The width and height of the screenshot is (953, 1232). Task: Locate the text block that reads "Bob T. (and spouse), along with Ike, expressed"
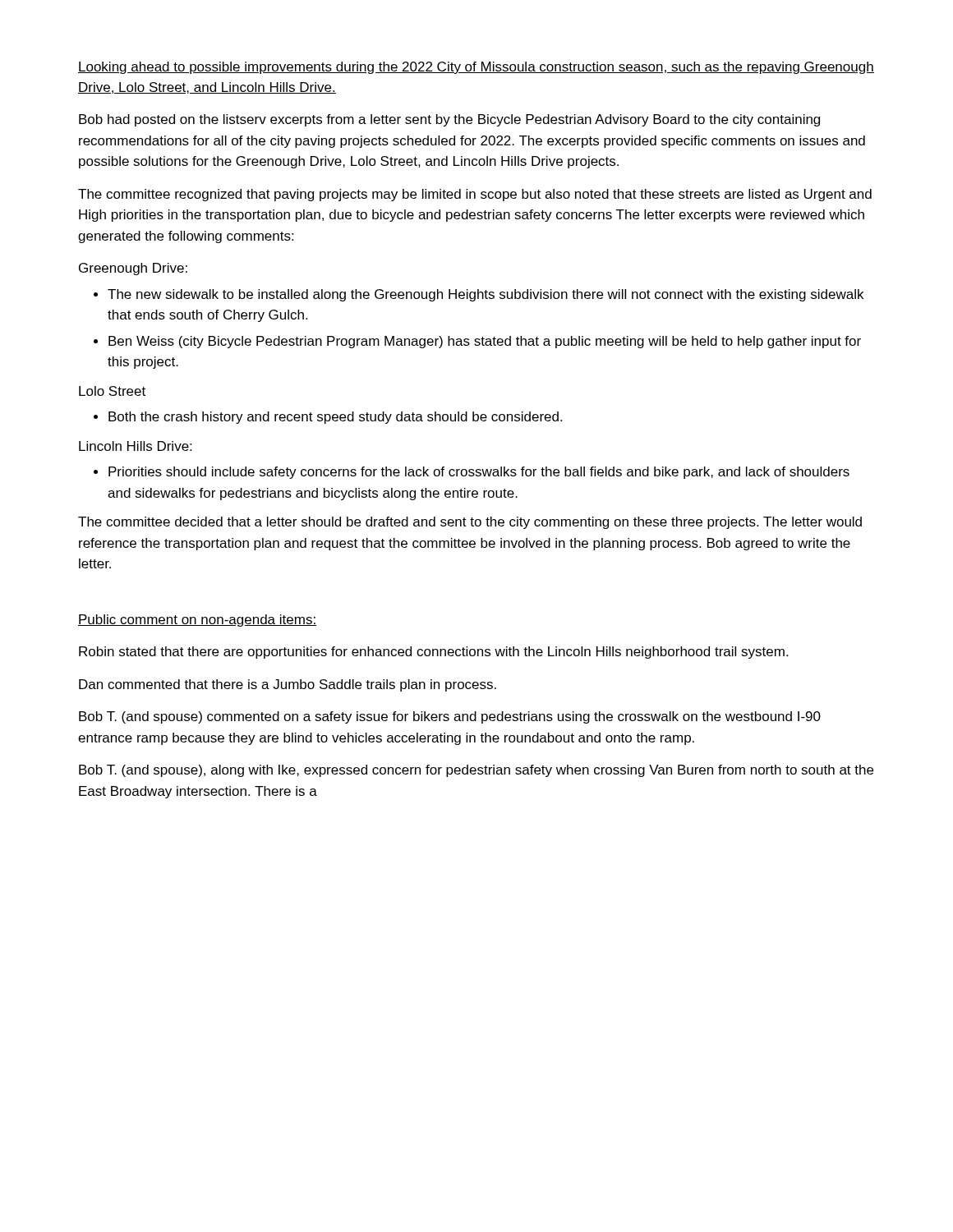(476, 781)
